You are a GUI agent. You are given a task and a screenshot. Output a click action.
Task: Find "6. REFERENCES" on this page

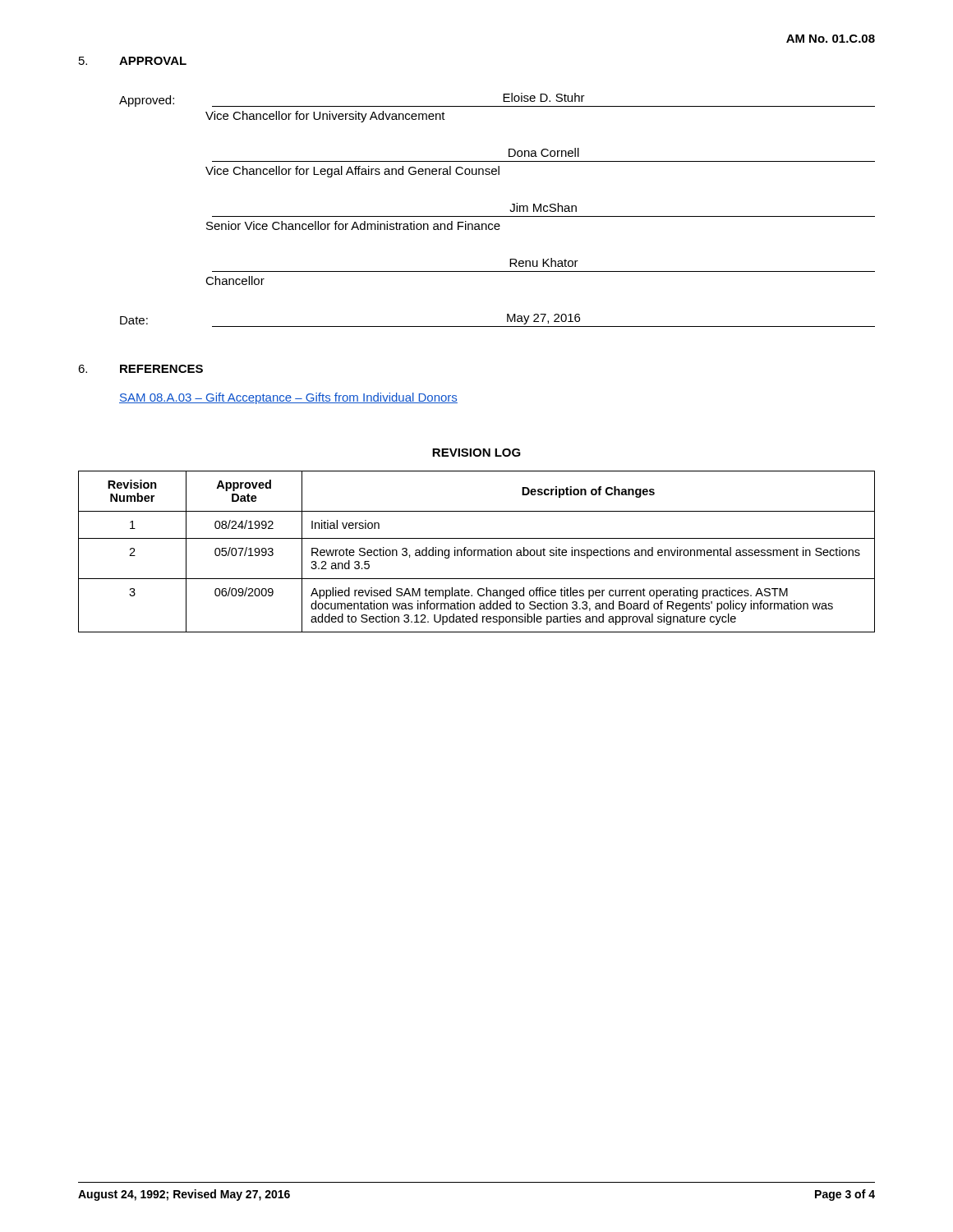(141, 368)
